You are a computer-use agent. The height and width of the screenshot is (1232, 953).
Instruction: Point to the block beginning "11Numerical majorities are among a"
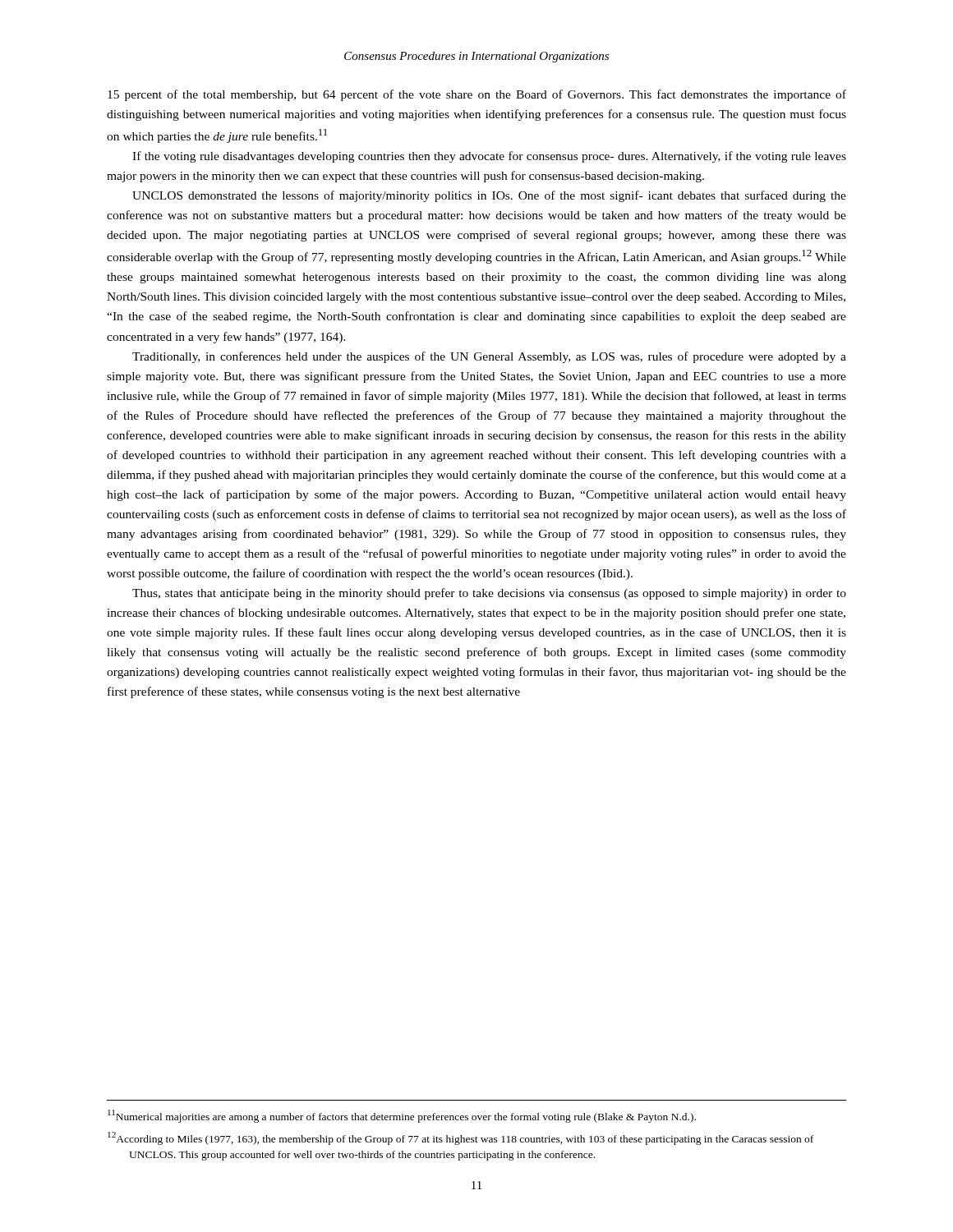pyautogui.click(x=476, y=1115)
